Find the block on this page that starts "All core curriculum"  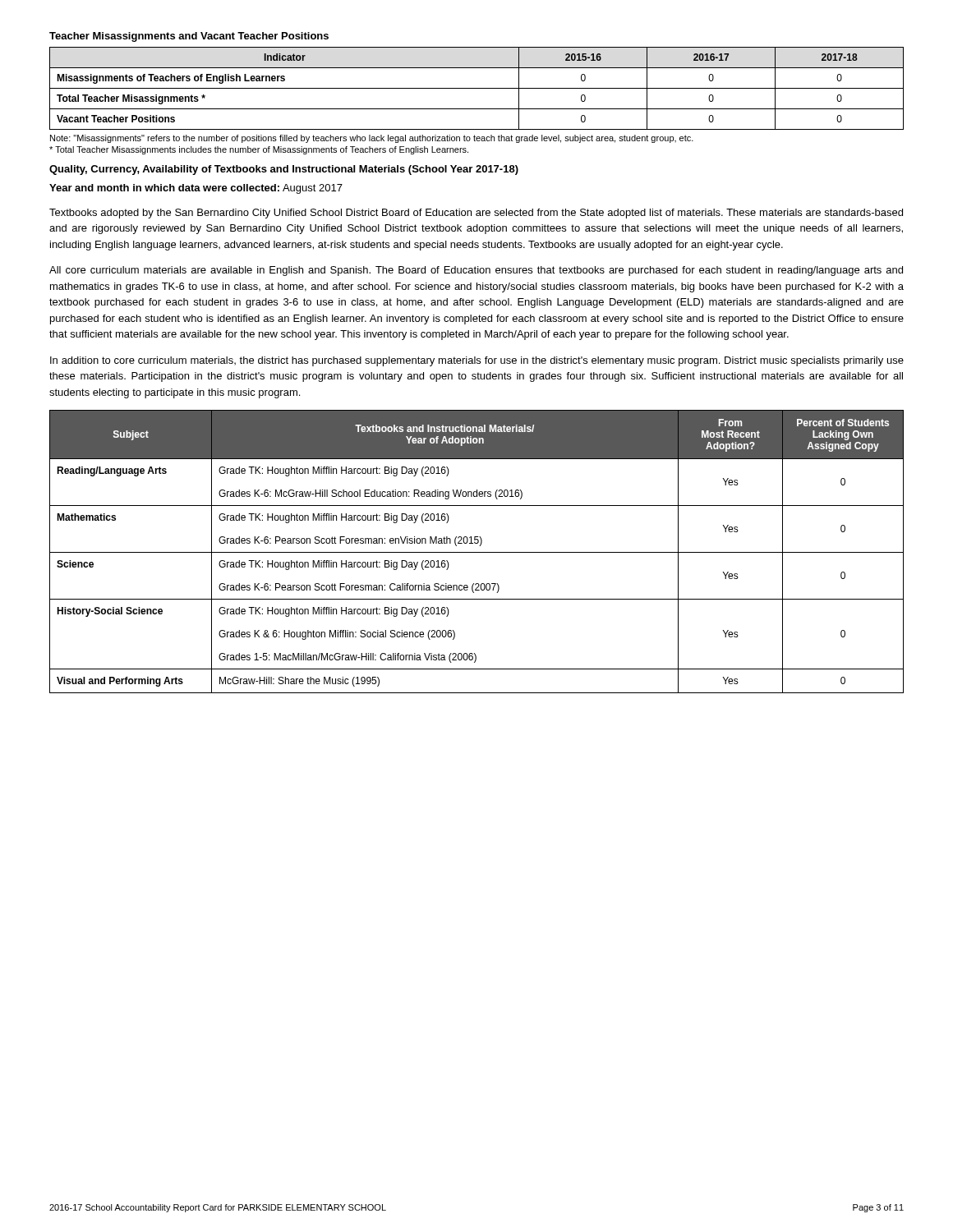click(x=476, y=302)
